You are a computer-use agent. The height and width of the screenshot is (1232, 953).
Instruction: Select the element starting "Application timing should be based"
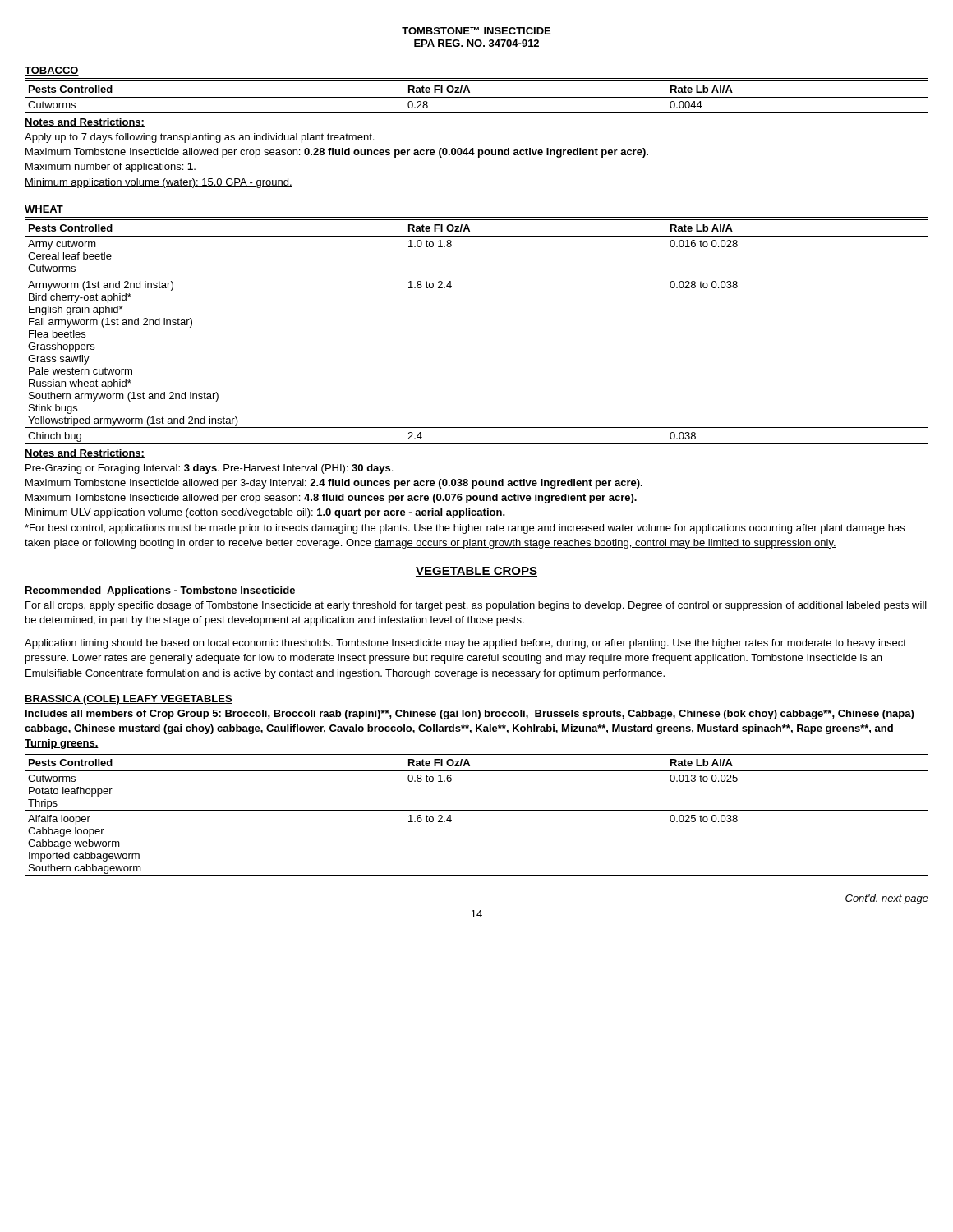(x=465, y=658)
